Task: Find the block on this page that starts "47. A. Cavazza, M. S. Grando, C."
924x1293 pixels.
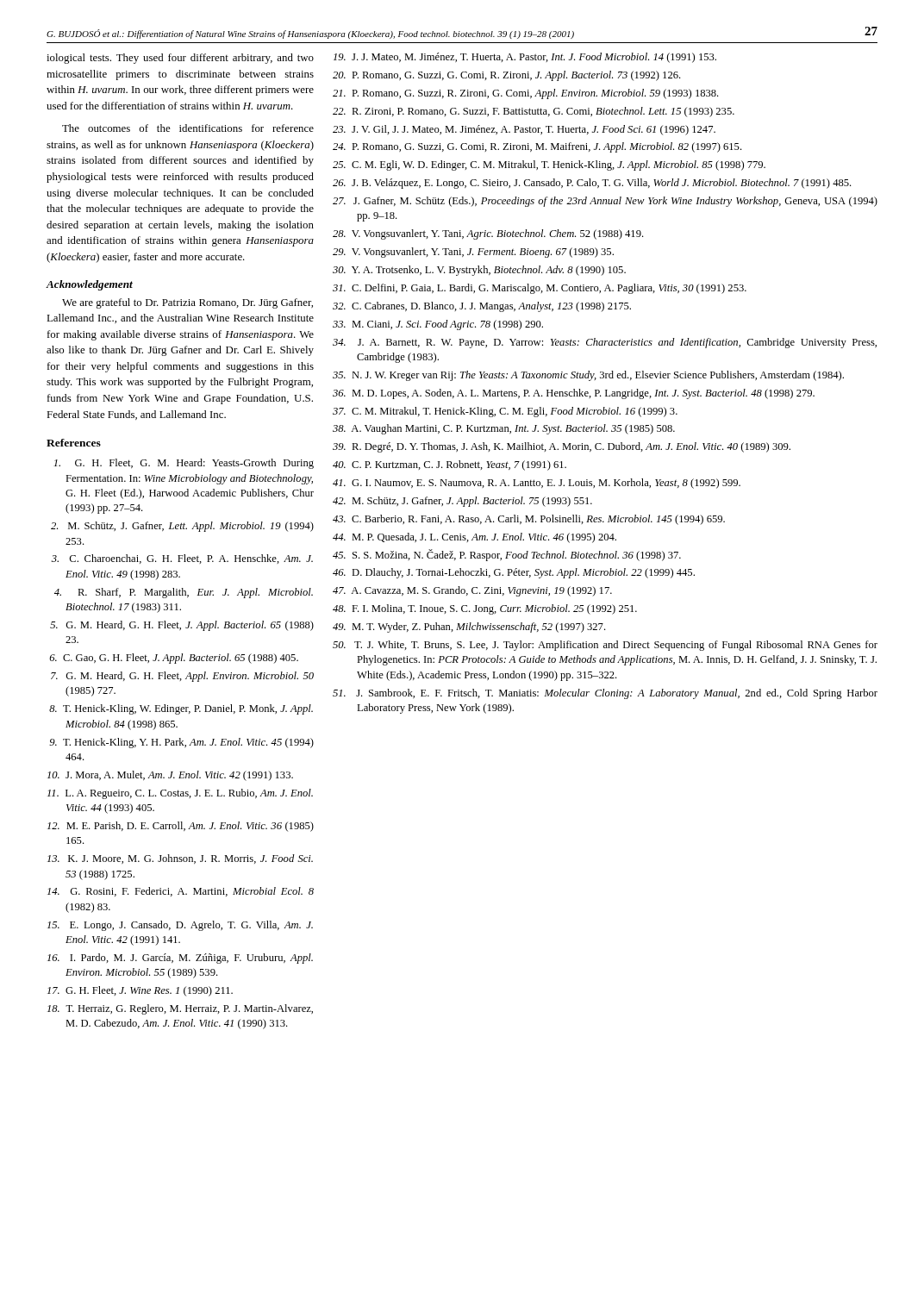Action: 605,591
